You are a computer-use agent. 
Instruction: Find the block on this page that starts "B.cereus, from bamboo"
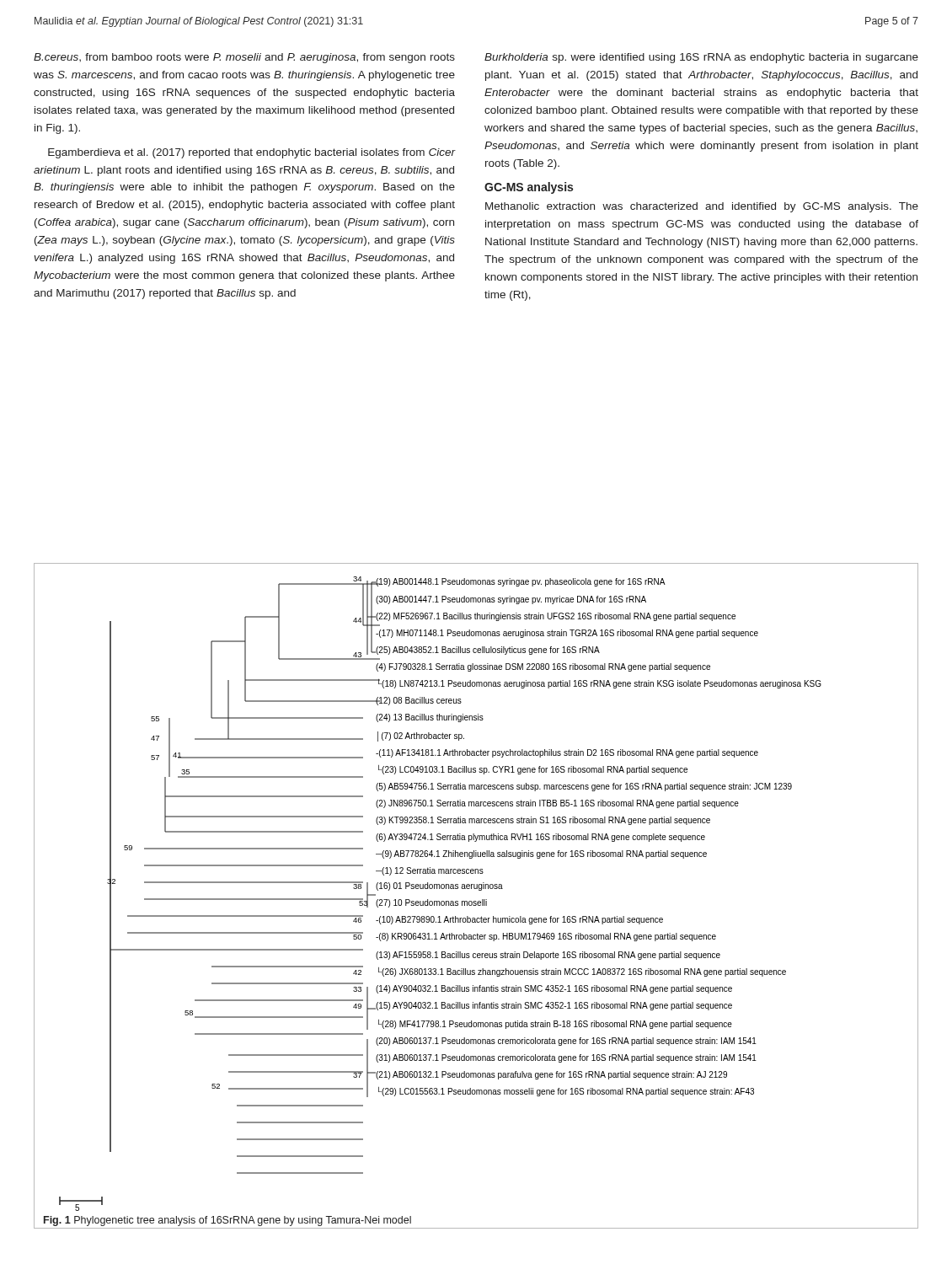(244, 176)
